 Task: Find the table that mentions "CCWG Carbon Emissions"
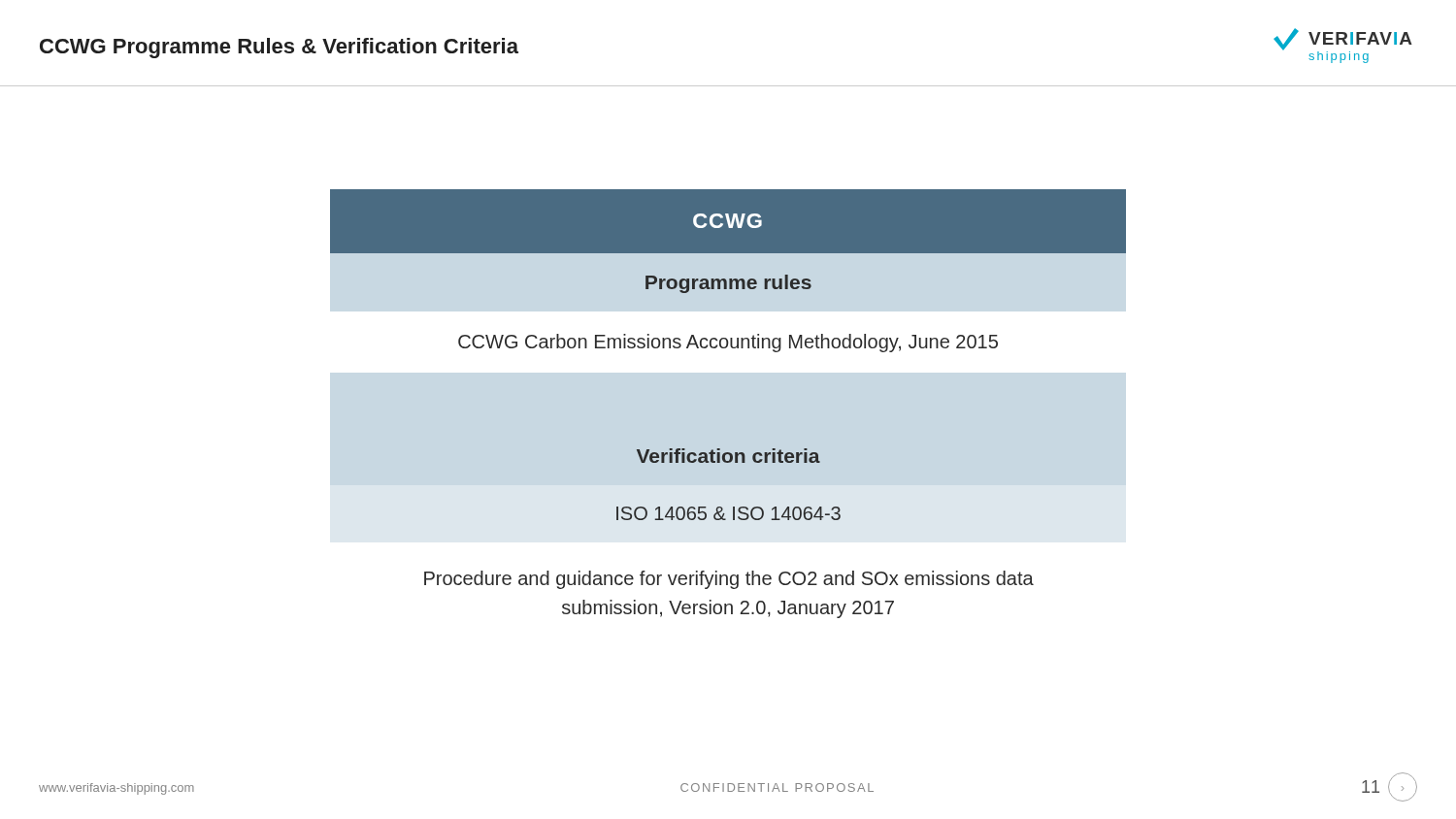click(x=728, y=416)
